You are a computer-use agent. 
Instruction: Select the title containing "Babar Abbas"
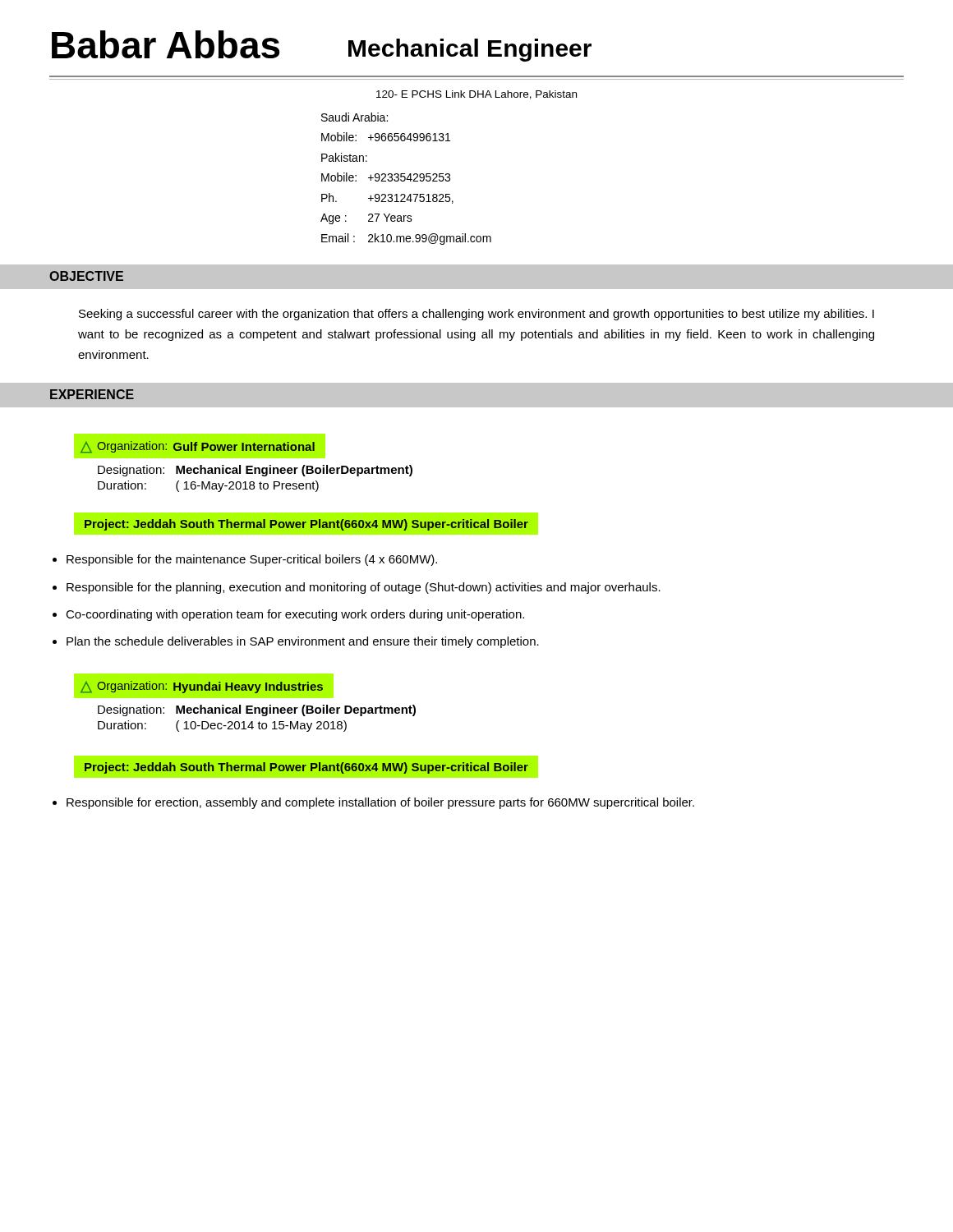pyautogui.click(x=165, y=45)
